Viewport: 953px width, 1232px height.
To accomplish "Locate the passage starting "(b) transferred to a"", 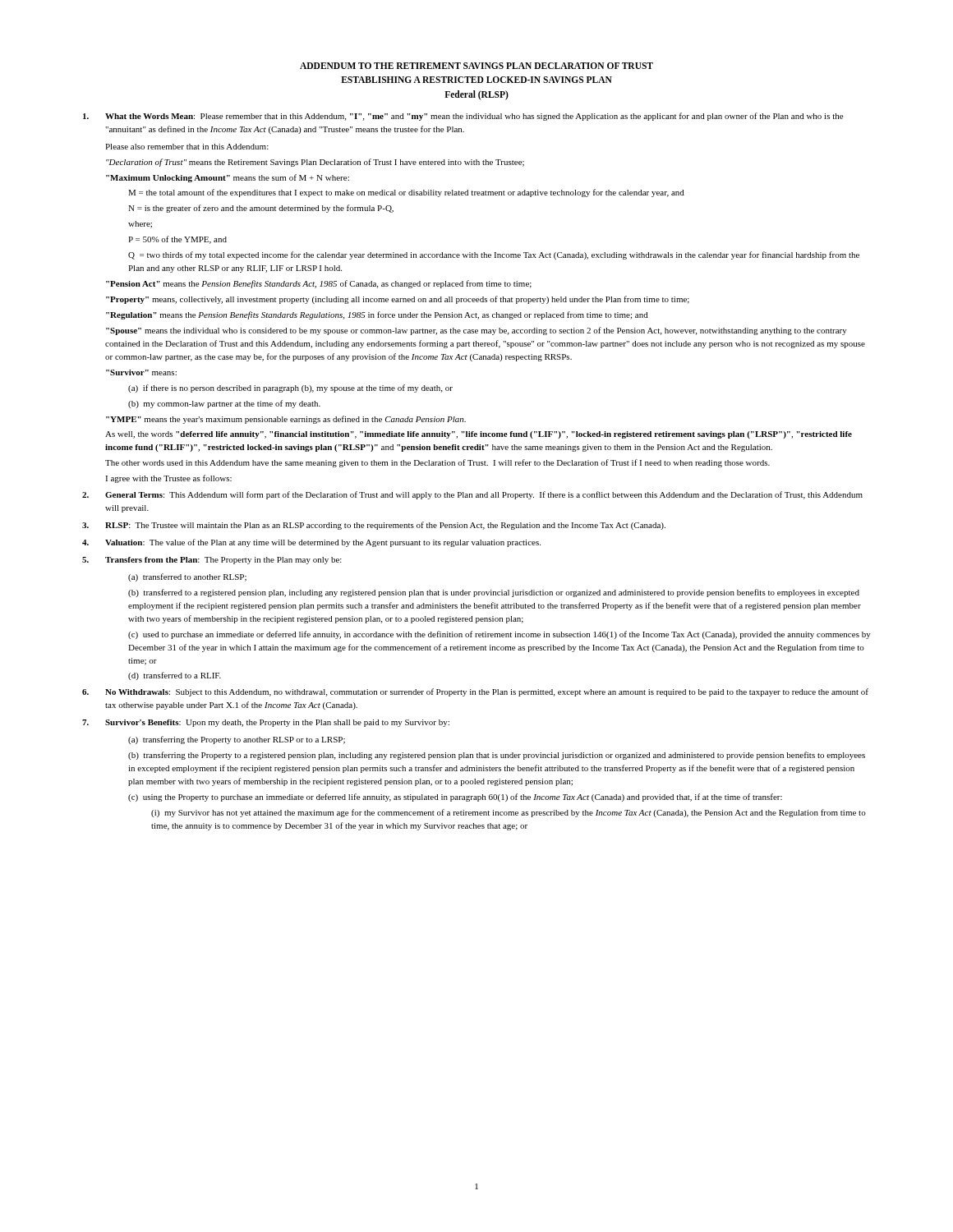I will (x=494, y=605).
